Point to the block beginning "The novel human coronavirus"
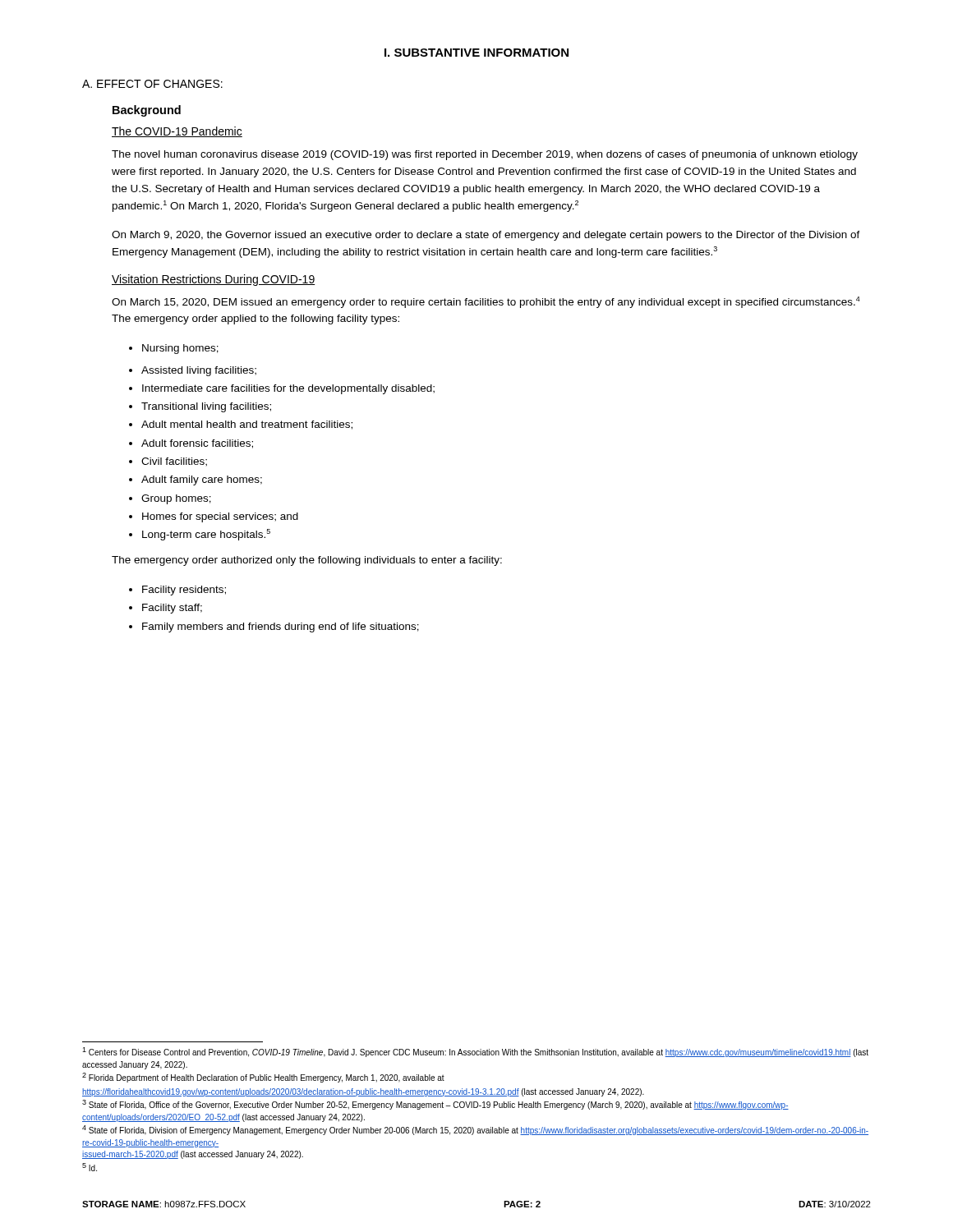Image resolution: width=953 pixels, height=1232 pixels. pyautogui.click(x=485, y=180)
